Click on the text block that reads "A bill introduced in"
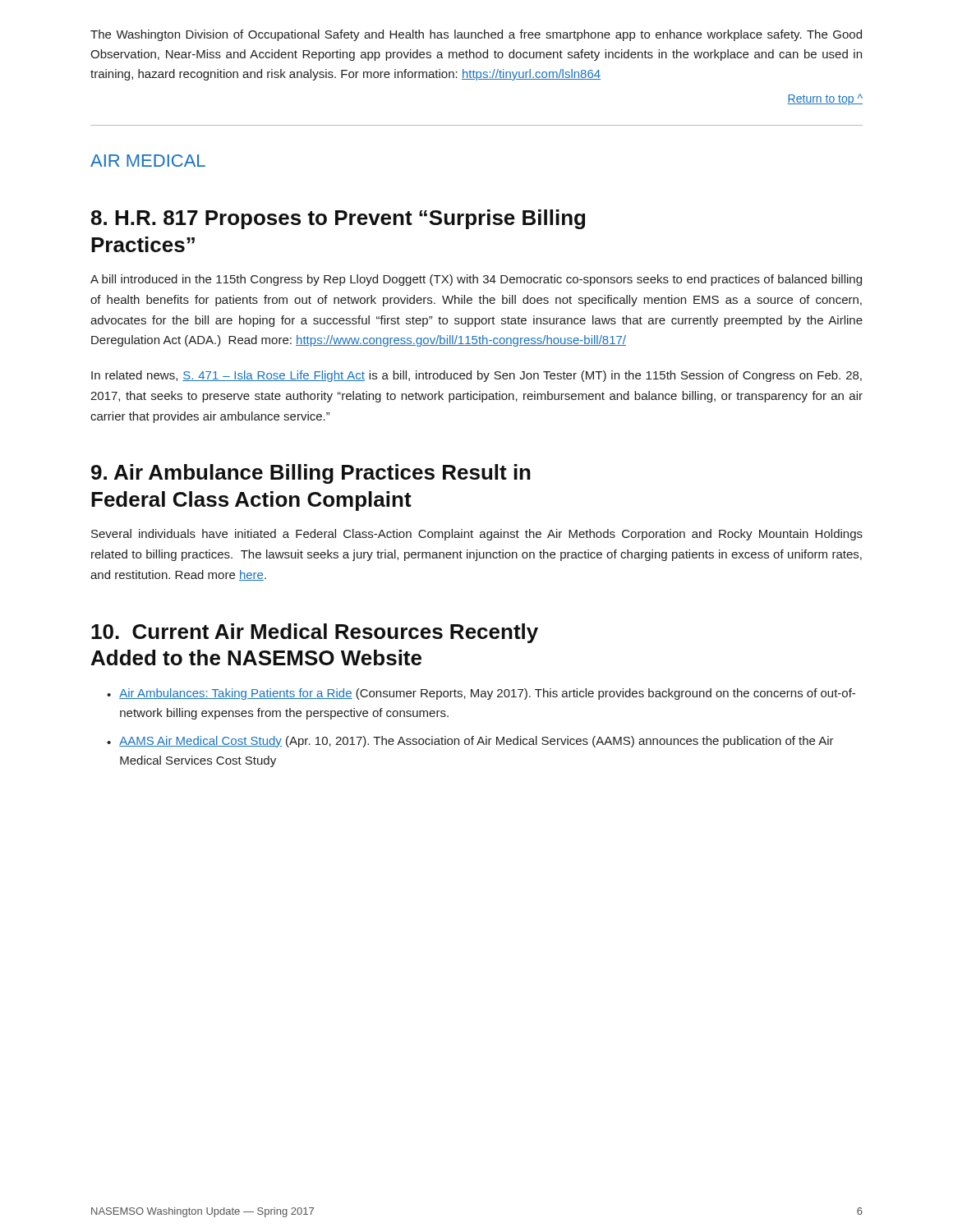Image resolution: width=953 pixels, height=1232 pixels. tap(476, 309)
